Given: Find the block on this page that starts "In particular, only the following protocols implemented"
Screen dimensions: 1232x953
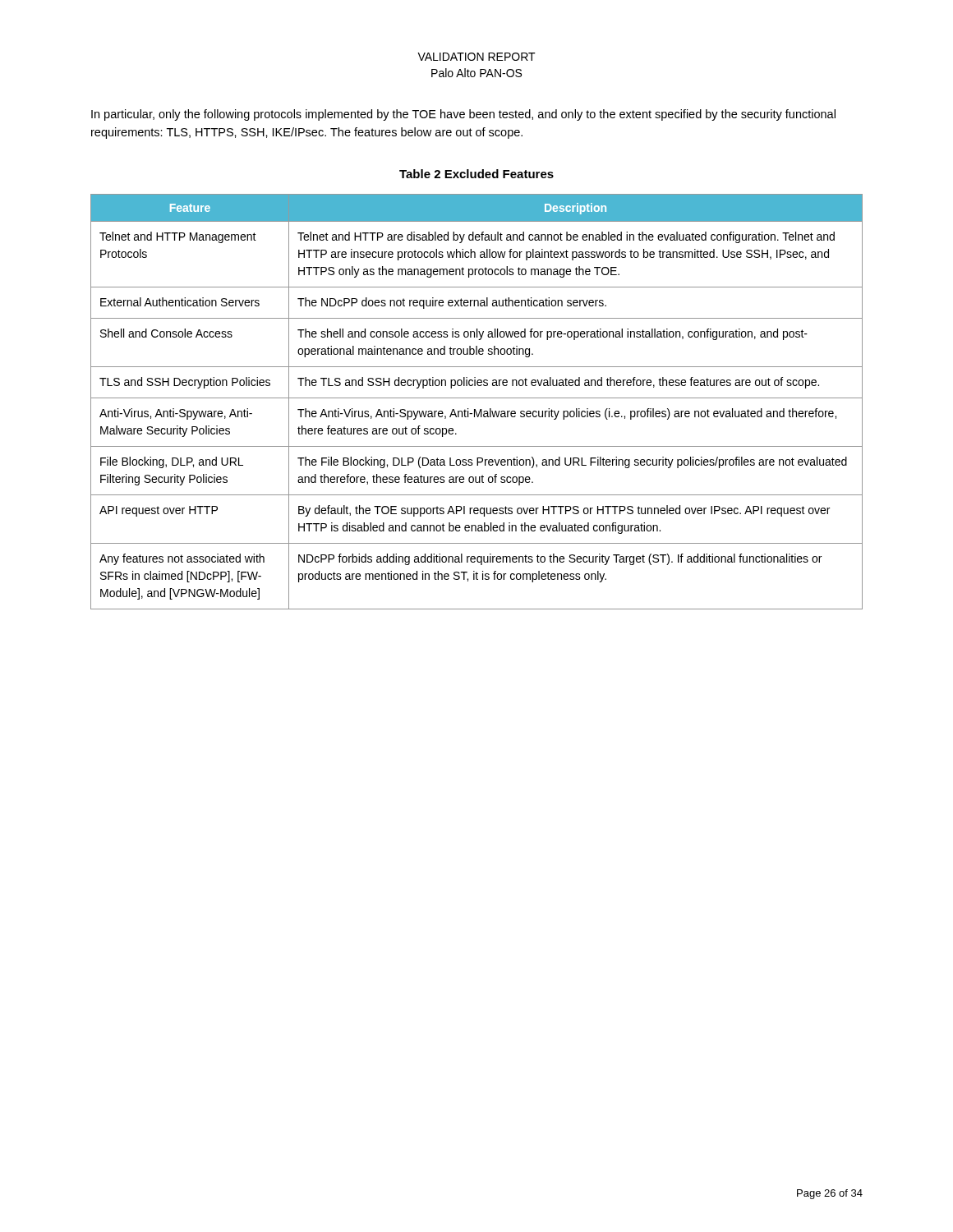Looking at the screenshot, I should coord(463,123).
